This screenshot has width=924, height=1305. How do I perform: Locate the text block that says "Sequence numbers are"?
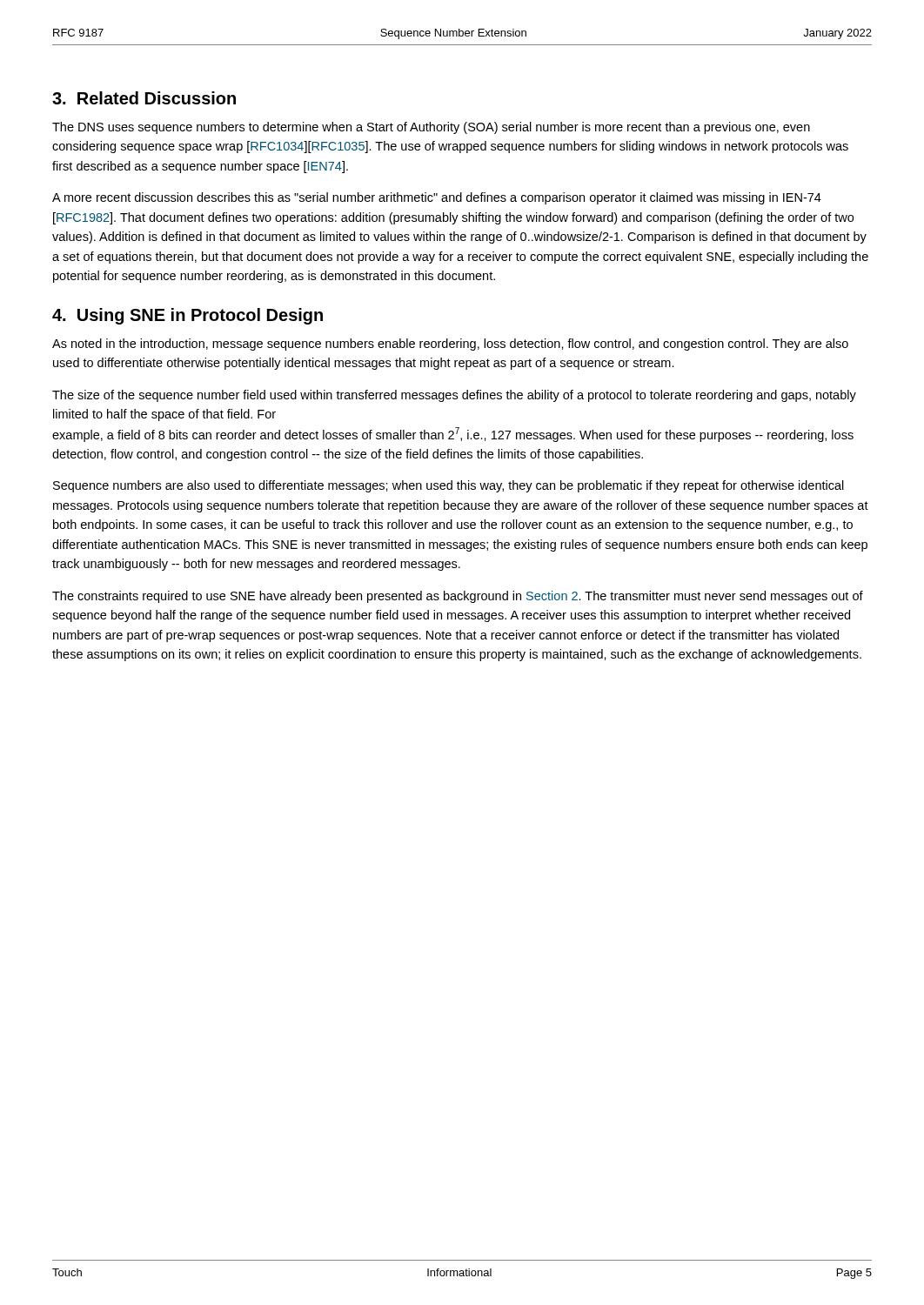click(x=460, y=525)
